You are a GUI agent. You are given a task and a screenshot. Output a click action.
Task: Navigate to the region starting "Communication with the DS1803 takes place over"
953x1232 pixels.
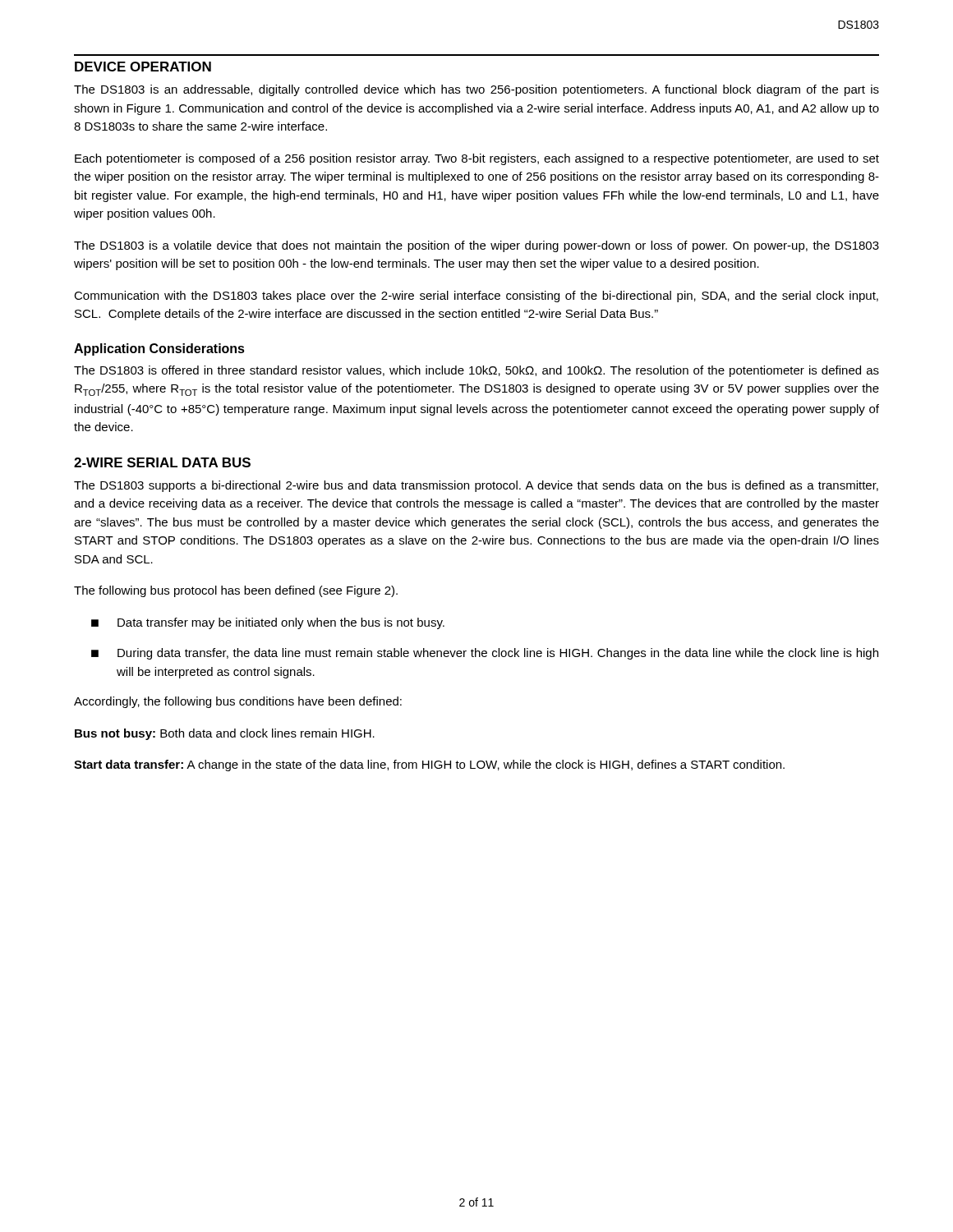[476, 304]
